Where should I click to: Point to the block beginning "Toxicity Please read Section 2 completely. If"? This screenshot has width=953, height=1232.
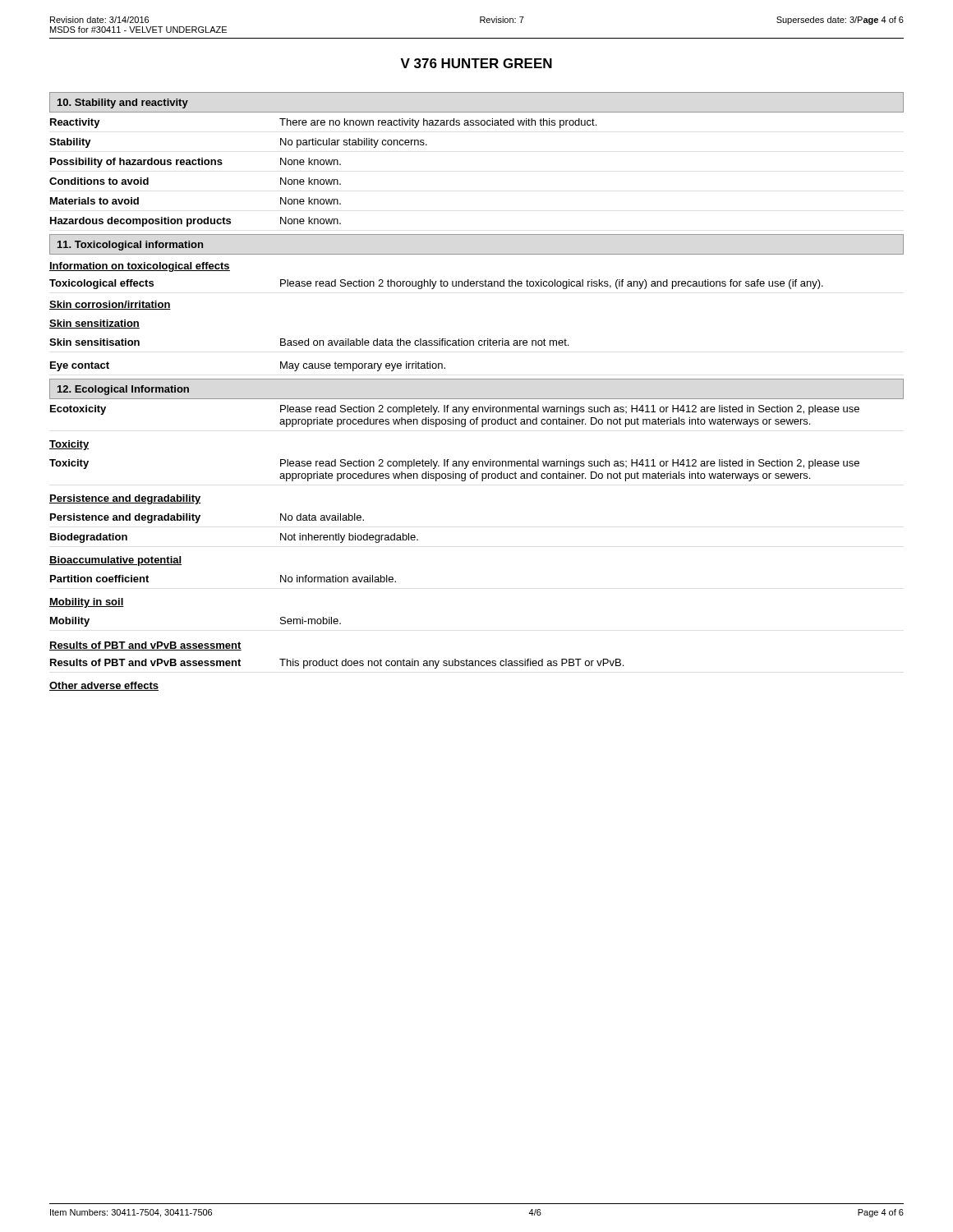476,469
